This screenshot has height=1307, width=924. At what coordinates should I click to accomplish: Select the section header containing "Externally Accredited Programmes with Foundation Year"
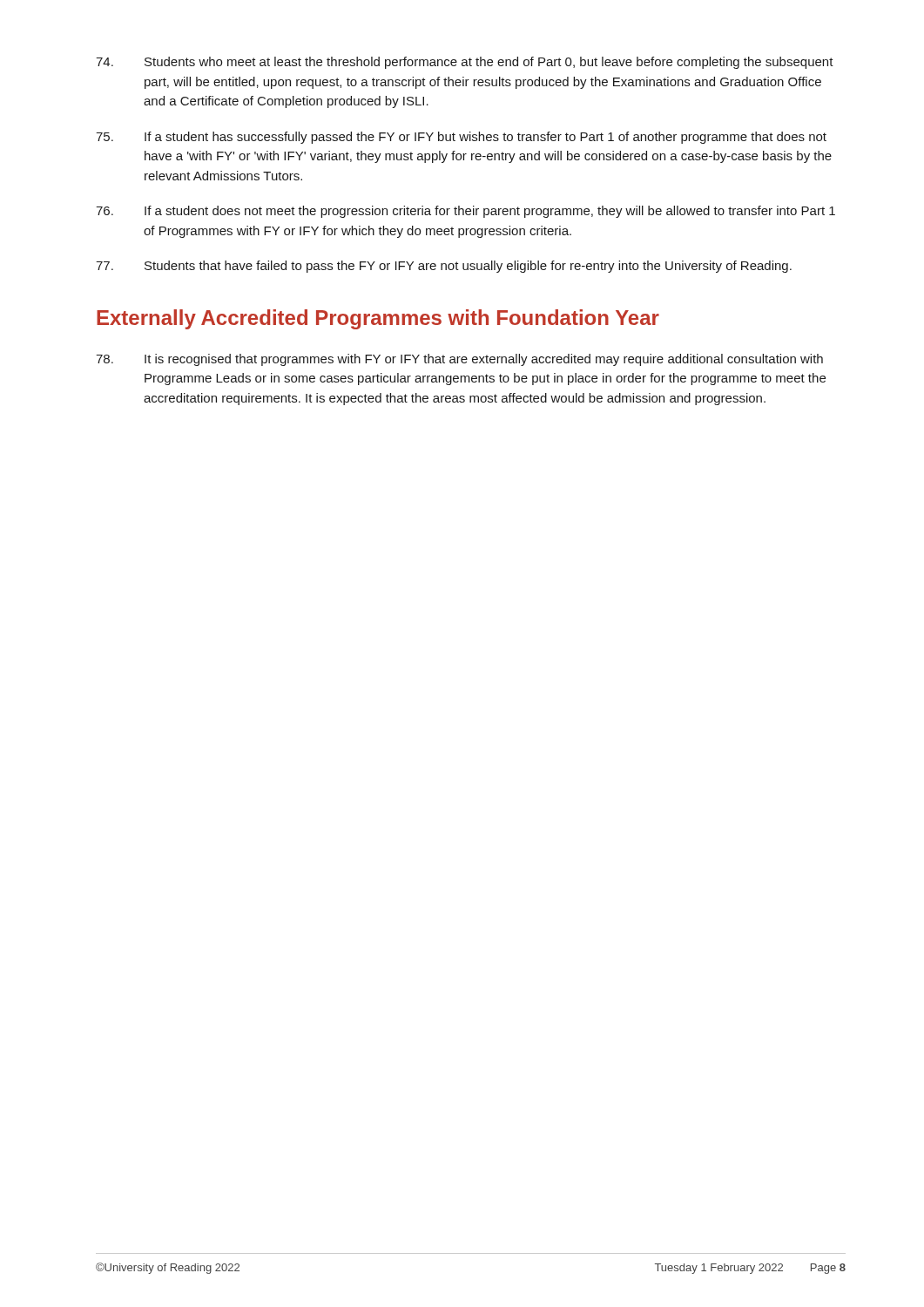pos(377,317)
